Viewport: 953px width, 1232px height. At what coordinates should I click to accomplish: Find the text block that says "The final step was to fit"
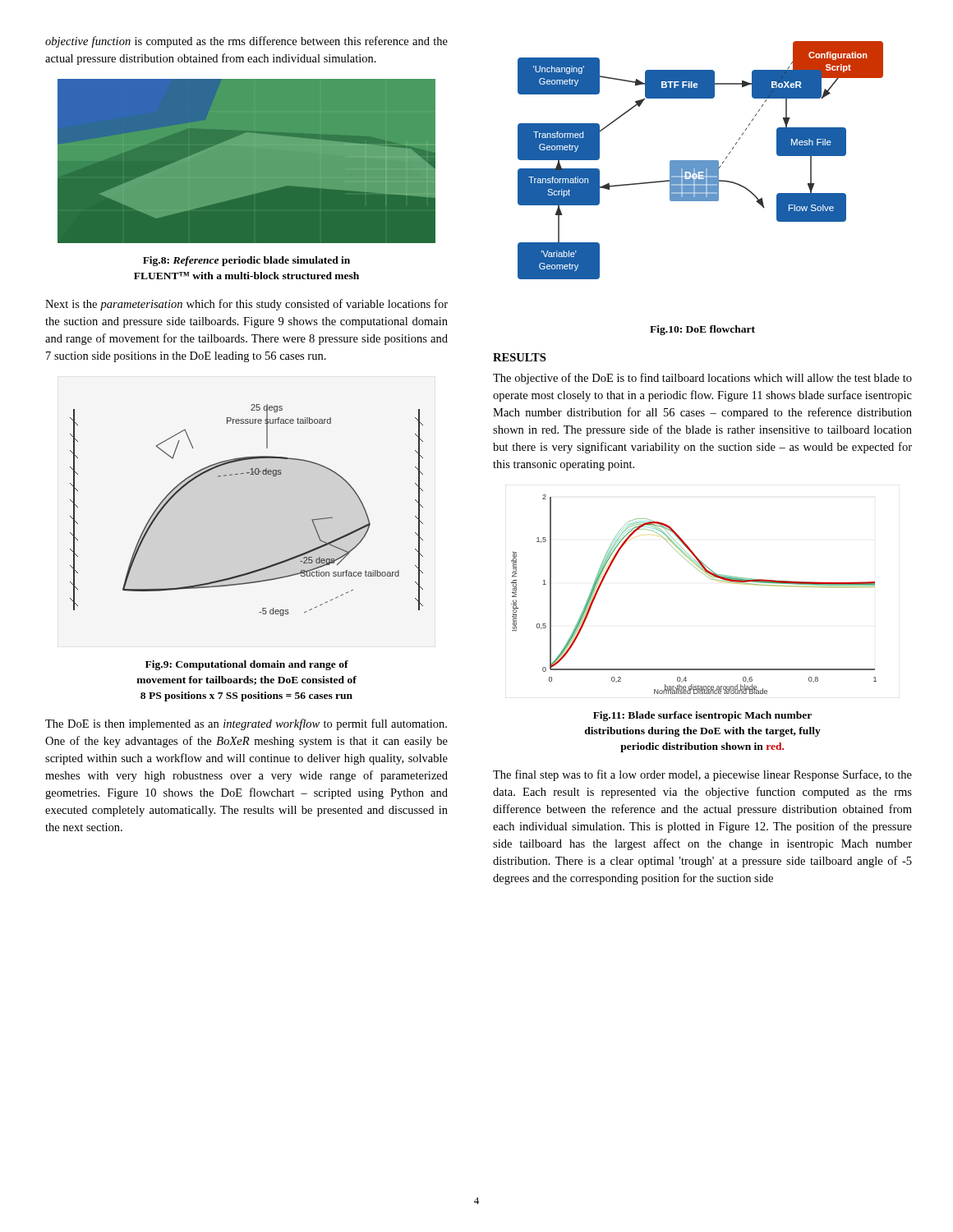(702, 826)
